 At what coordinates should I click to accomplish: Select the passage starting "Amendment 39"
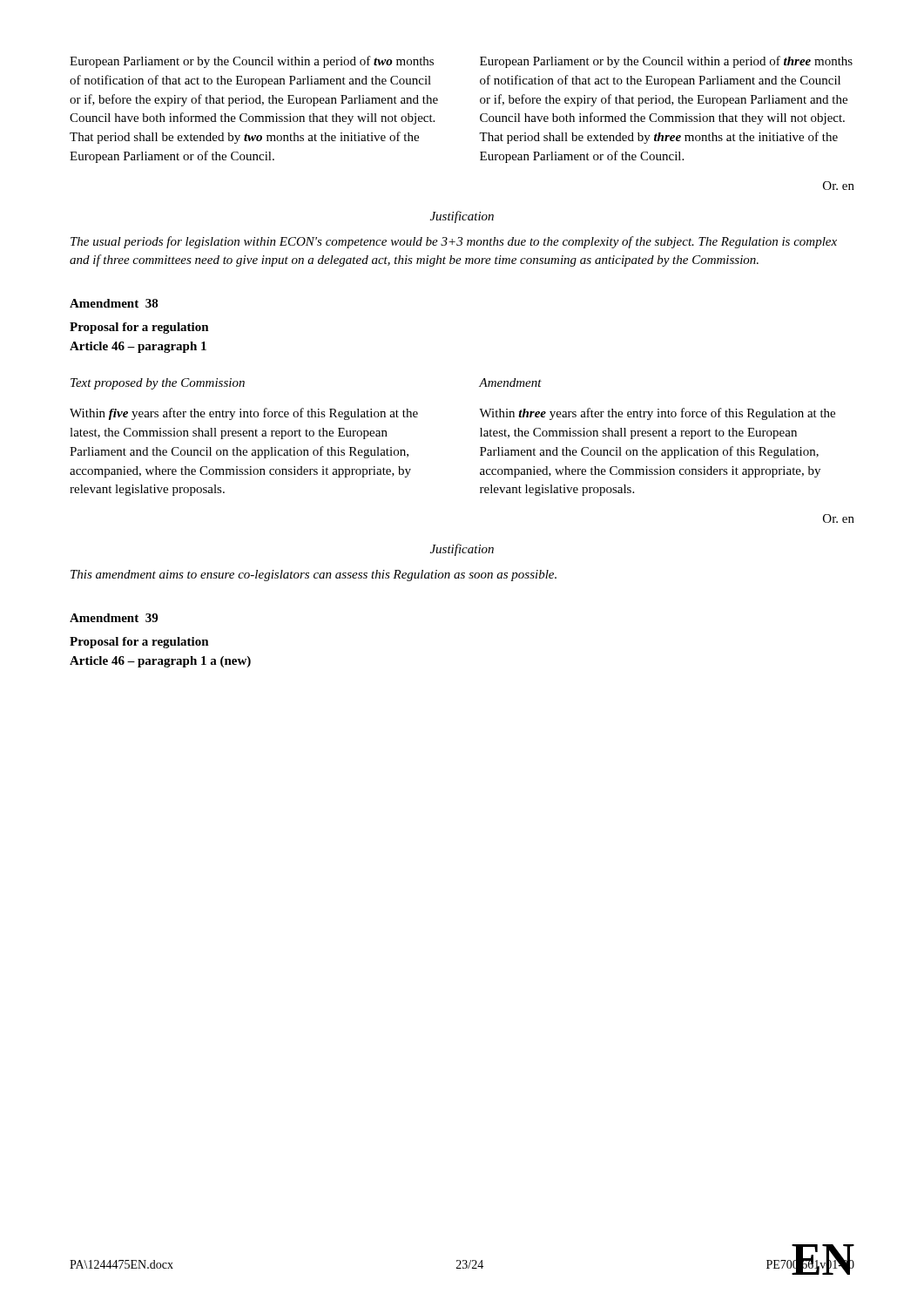(114, 618)
